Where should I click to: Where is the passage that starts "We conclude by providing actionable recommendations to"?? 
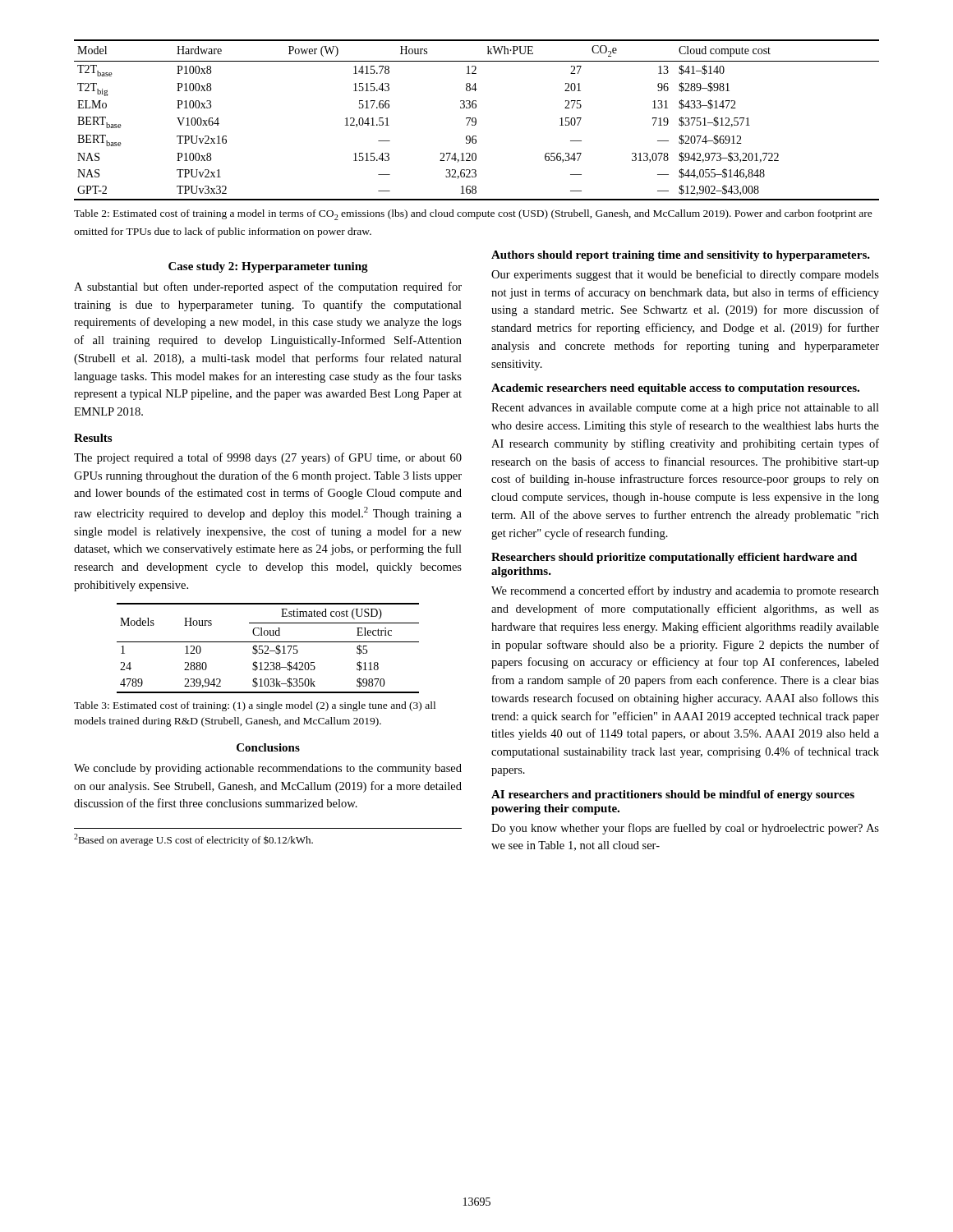point(268,786)
